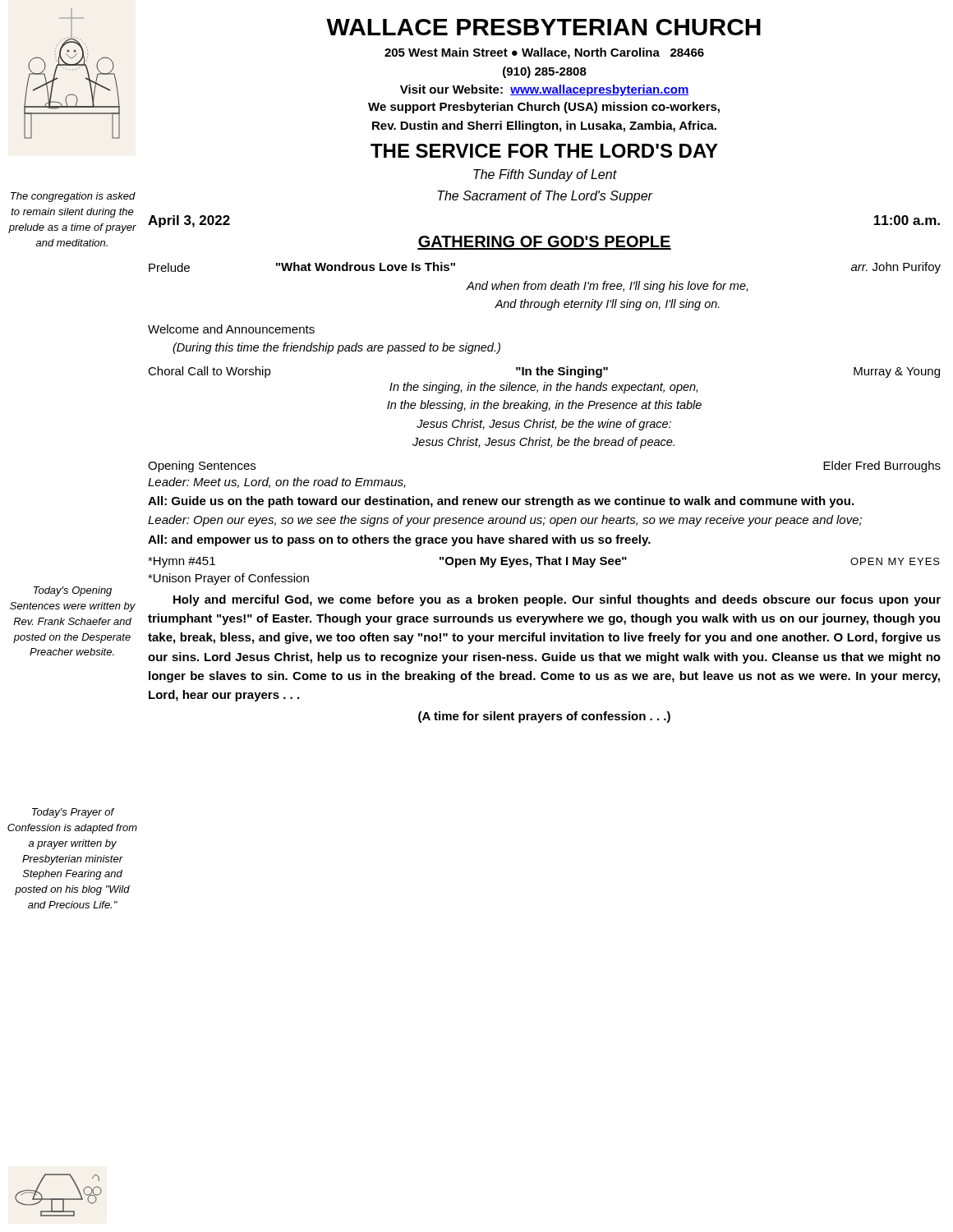Find the title that says "THE SERVICE FOR THE"
This screenshot has height=1232, width=953.
click(544, 151)
